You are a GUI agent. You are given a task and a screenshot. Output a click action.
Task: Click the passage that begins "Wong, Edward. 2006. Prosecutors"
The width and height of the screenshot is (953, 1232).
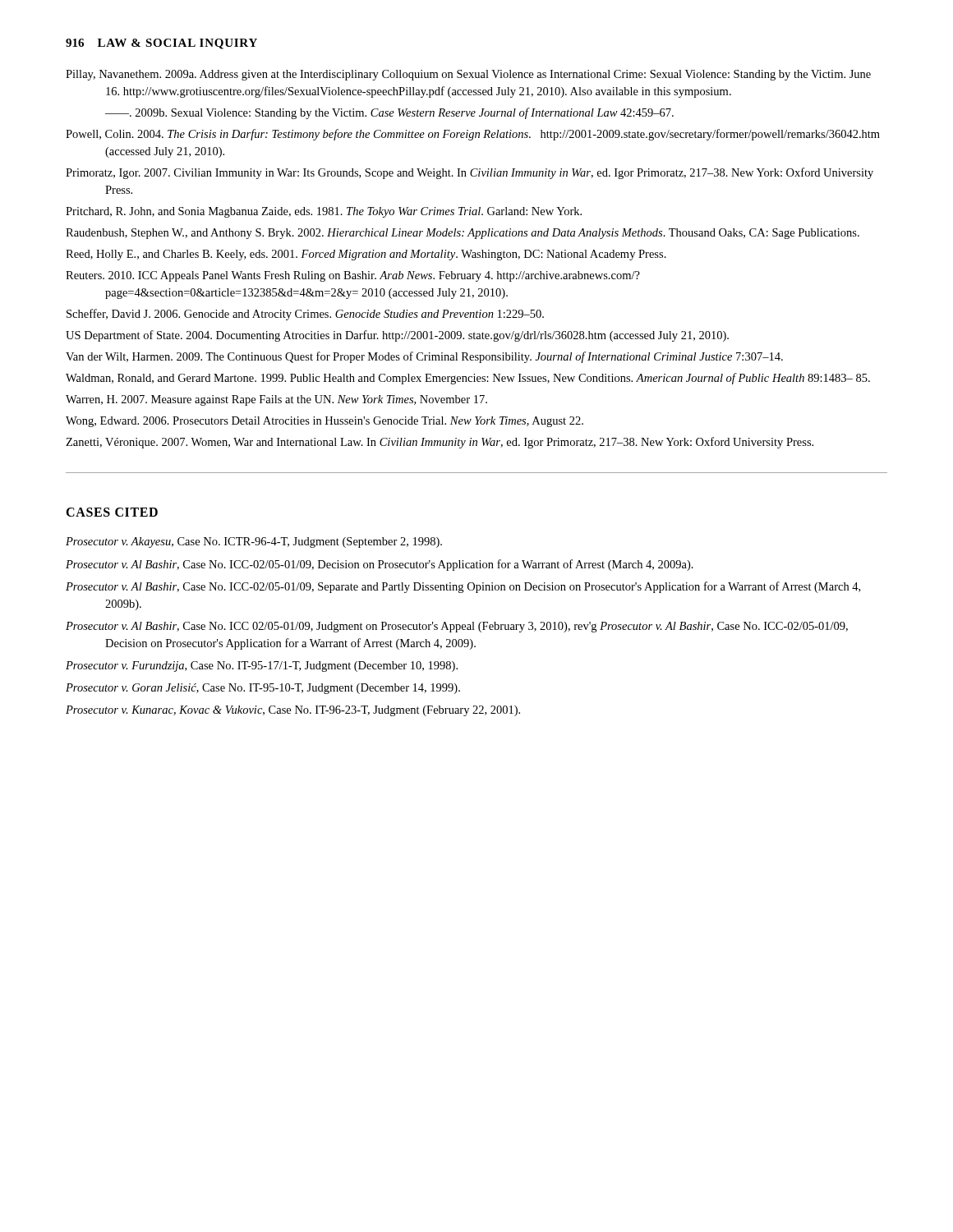click(325, 421)
